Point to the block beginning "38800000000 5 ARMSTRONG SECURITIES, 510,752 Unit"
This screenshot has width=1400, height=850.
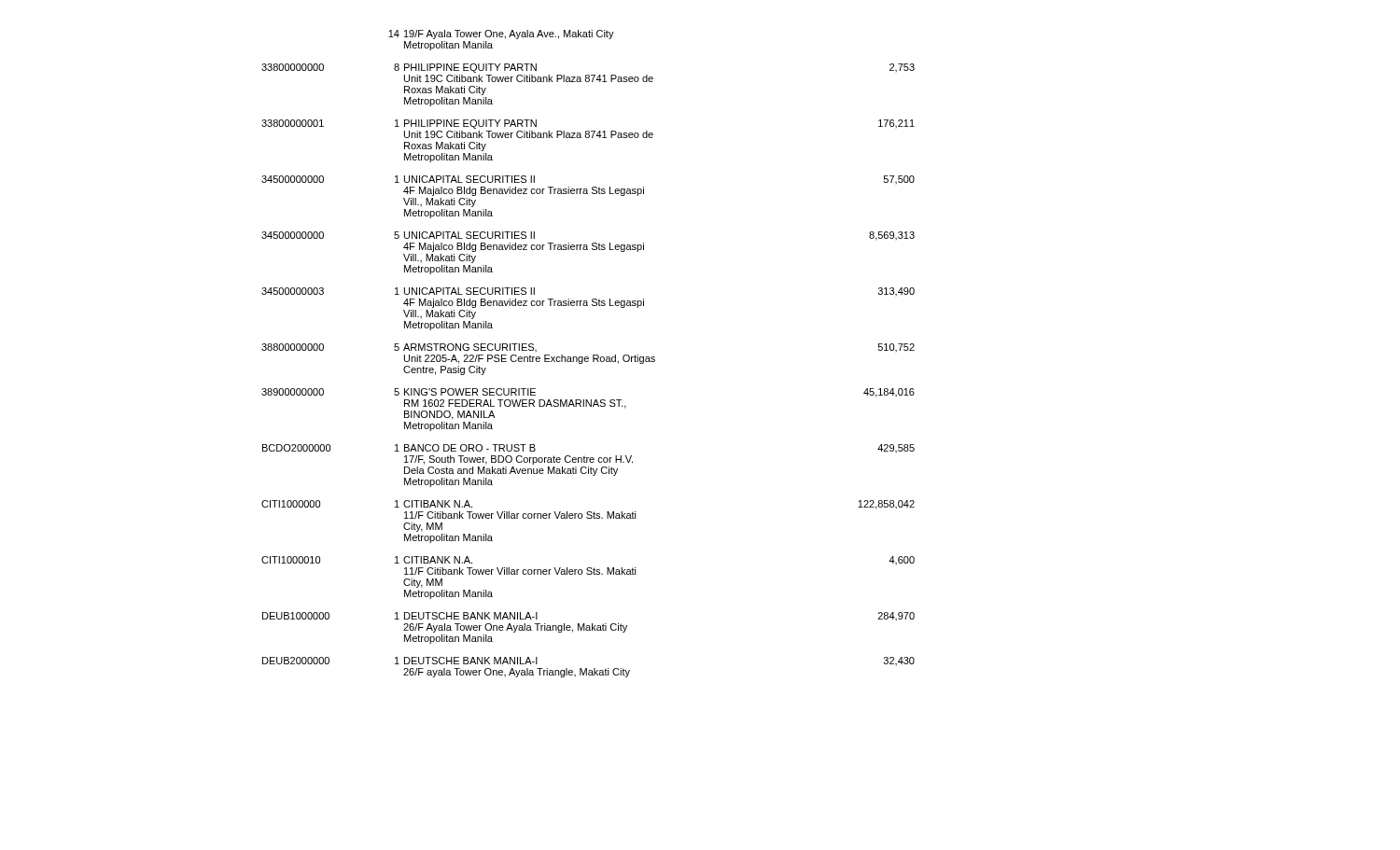[588, 358]
